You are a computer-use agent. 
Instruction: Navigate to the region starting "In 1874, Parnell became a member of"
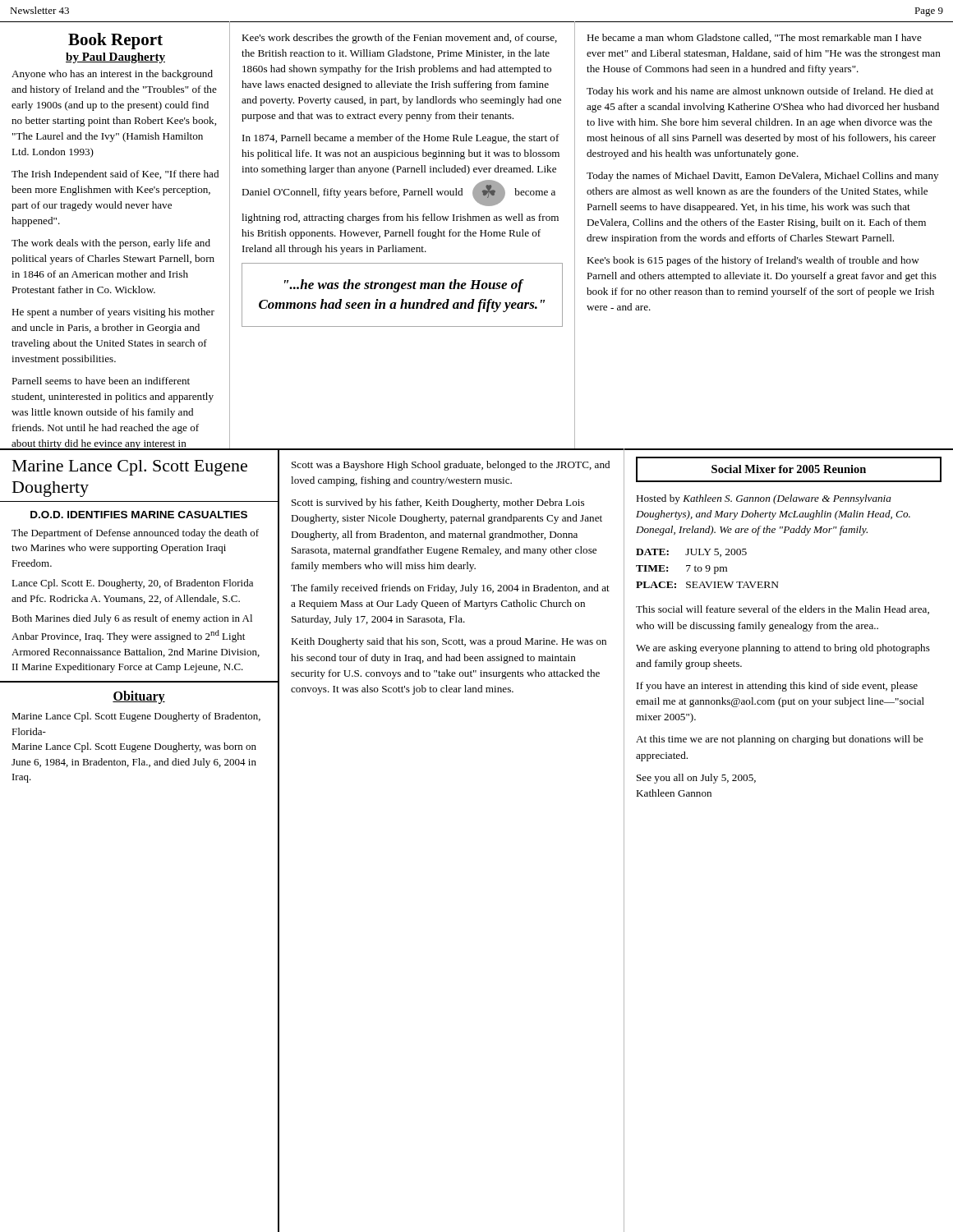(401, 193)
